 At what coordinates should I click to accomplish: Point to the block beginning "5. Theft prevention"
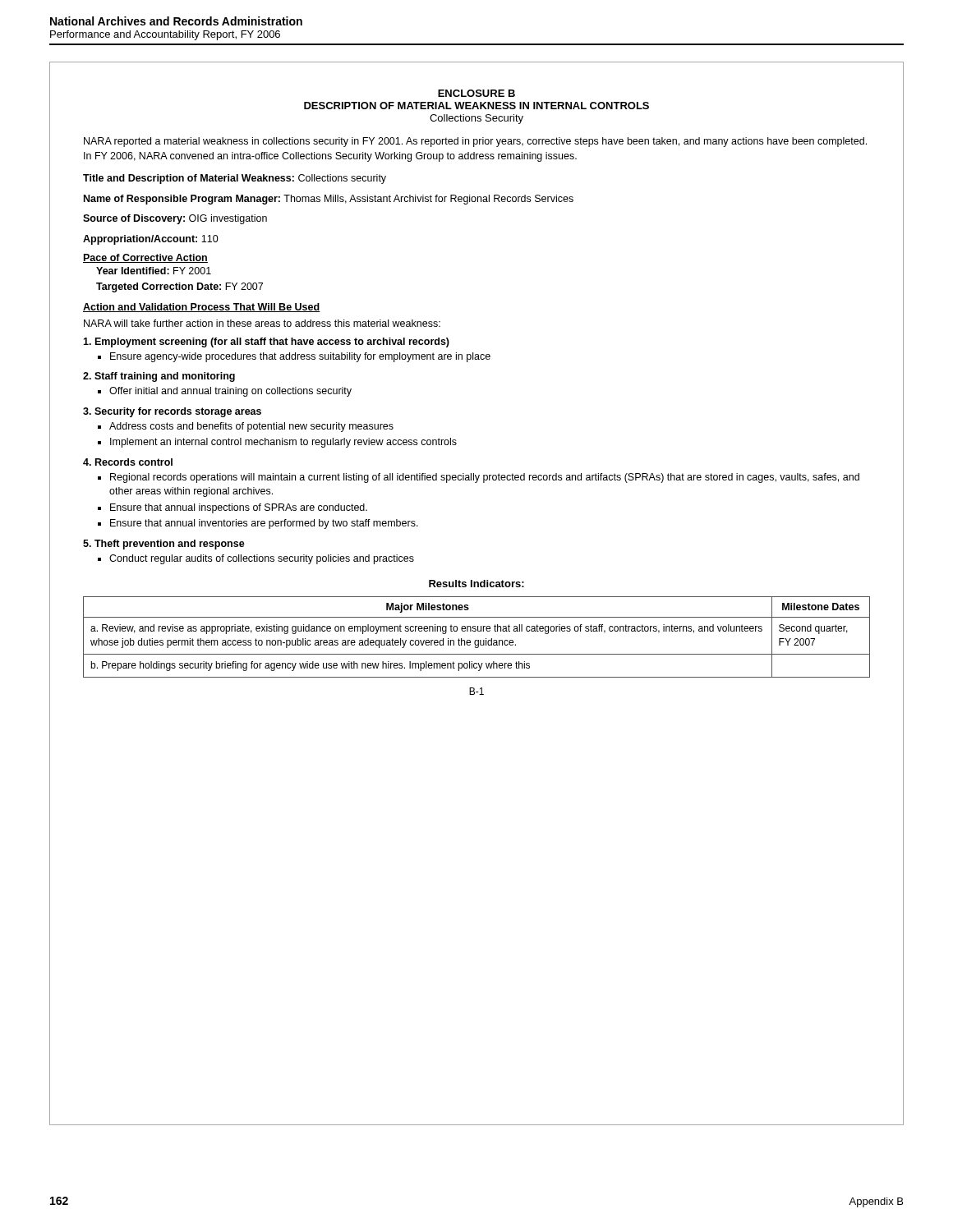(x=164, y=545)
